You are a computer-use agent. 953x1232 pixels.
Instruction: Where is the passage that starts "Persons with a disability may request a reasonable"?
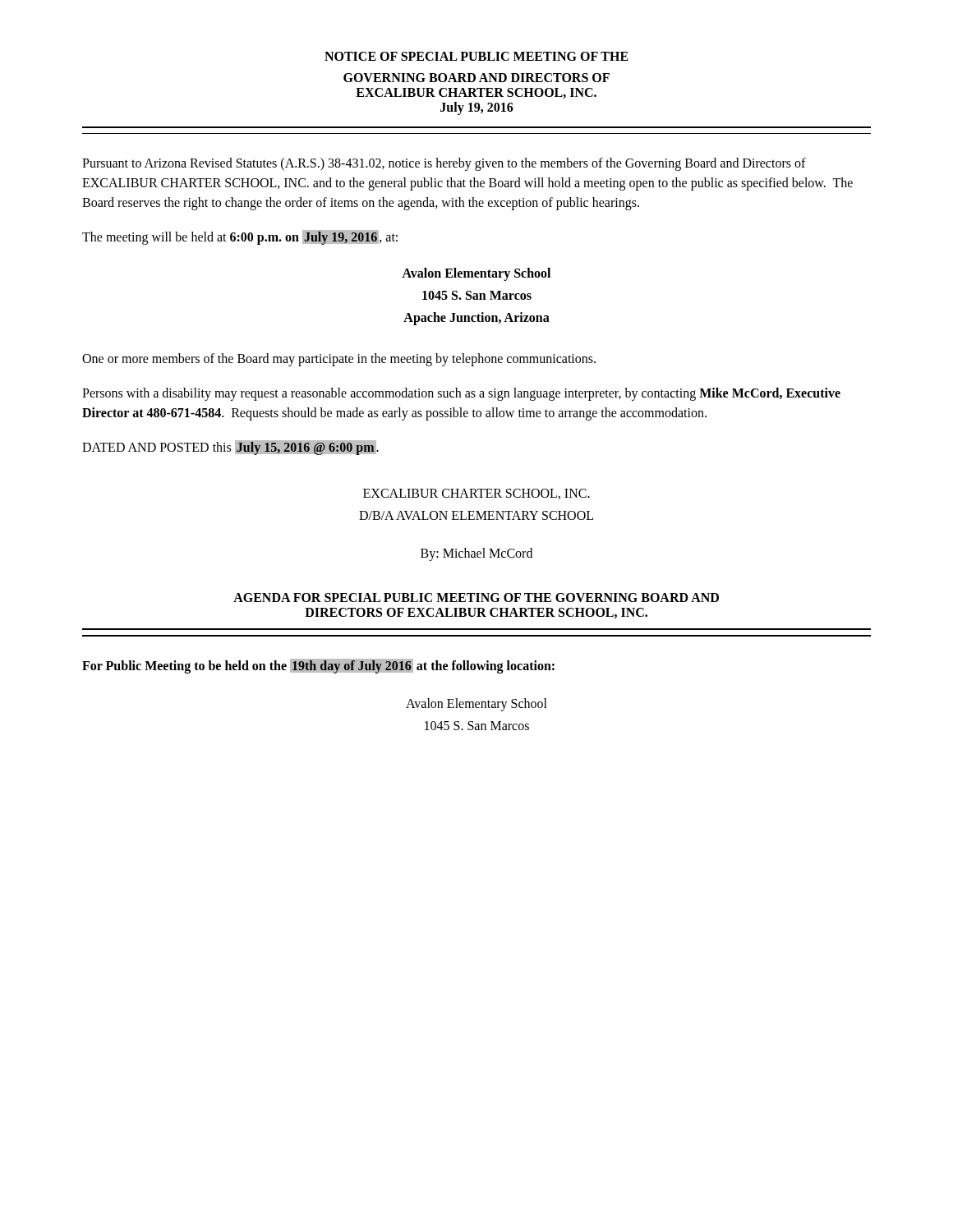coord(461,402)
